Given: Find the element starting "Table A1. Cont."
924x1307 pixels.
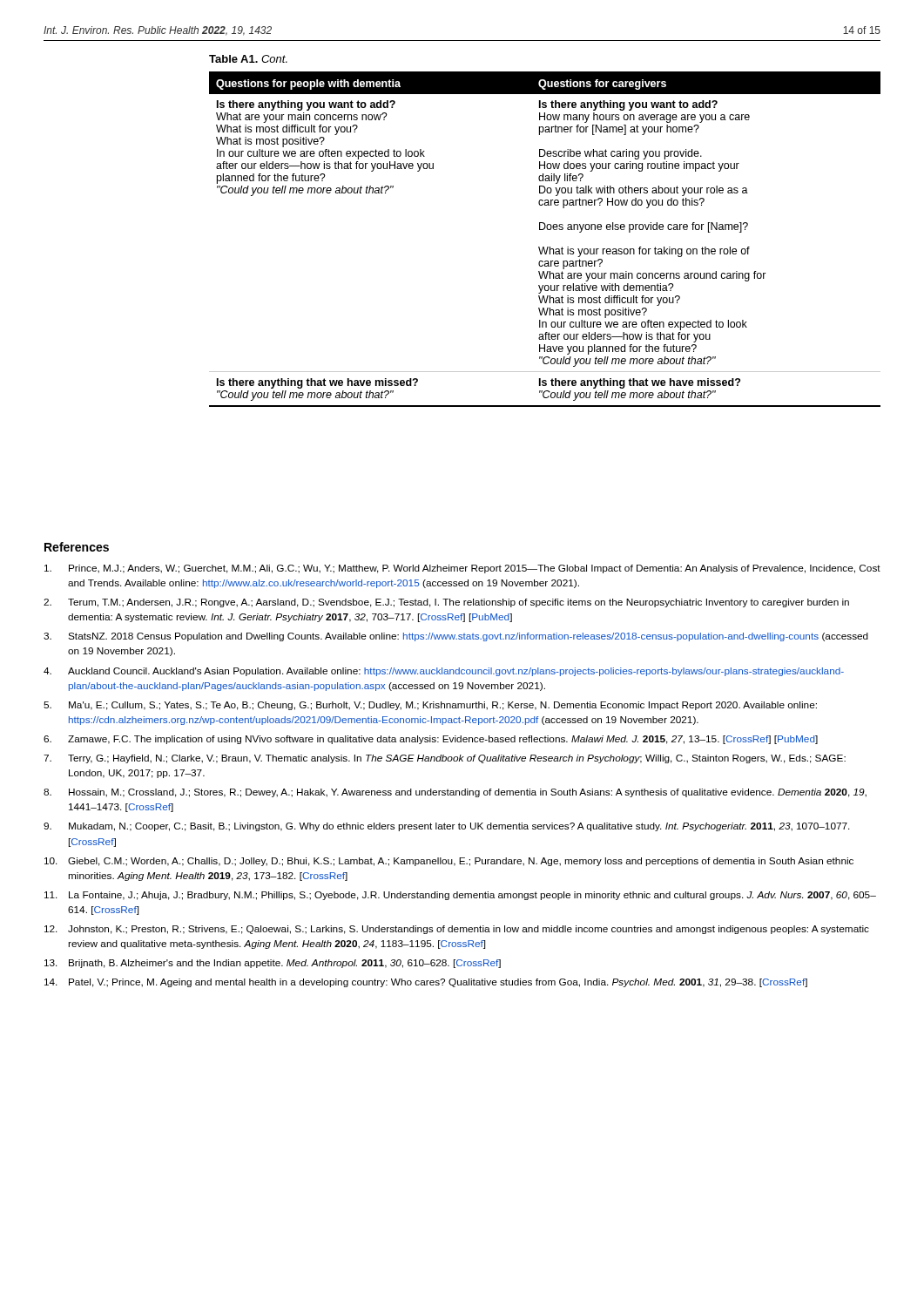Looking at the screenshot, I should [249, 59].
